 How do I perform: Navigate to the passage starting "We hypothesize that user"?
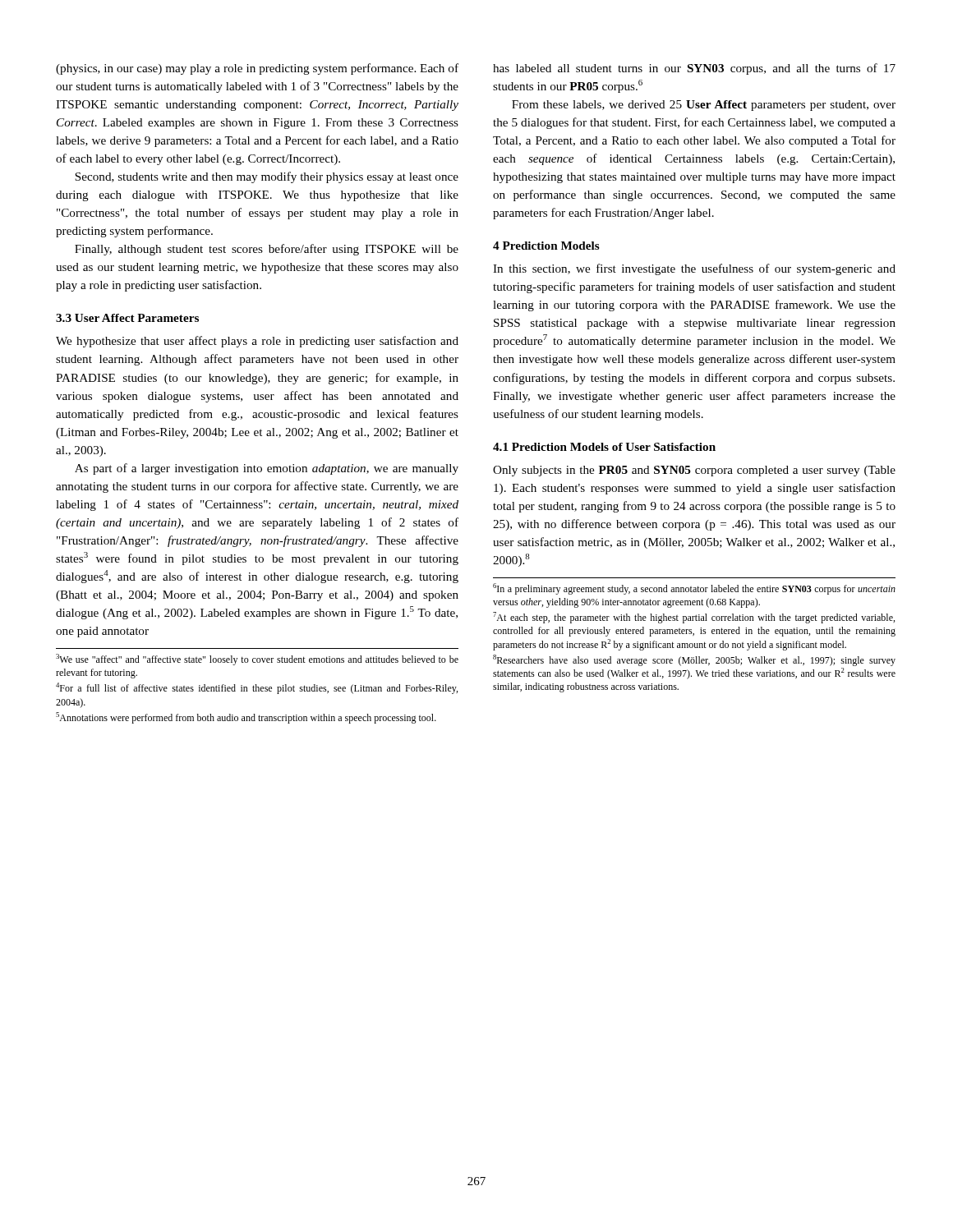[257, 395]
